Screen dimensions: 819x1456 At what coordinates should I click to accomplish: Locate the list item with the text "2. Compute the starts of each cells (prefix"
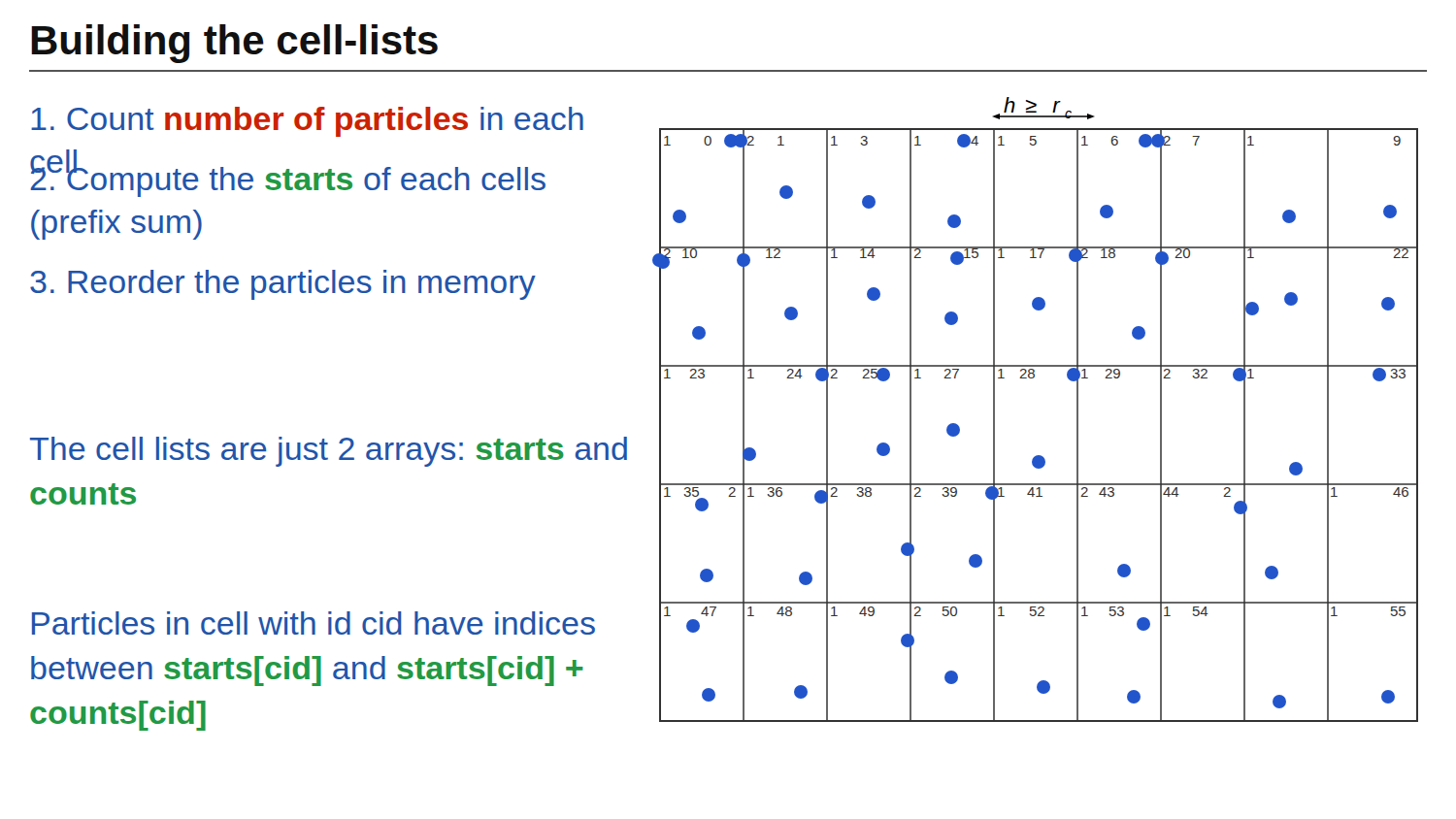pos(288,200)
